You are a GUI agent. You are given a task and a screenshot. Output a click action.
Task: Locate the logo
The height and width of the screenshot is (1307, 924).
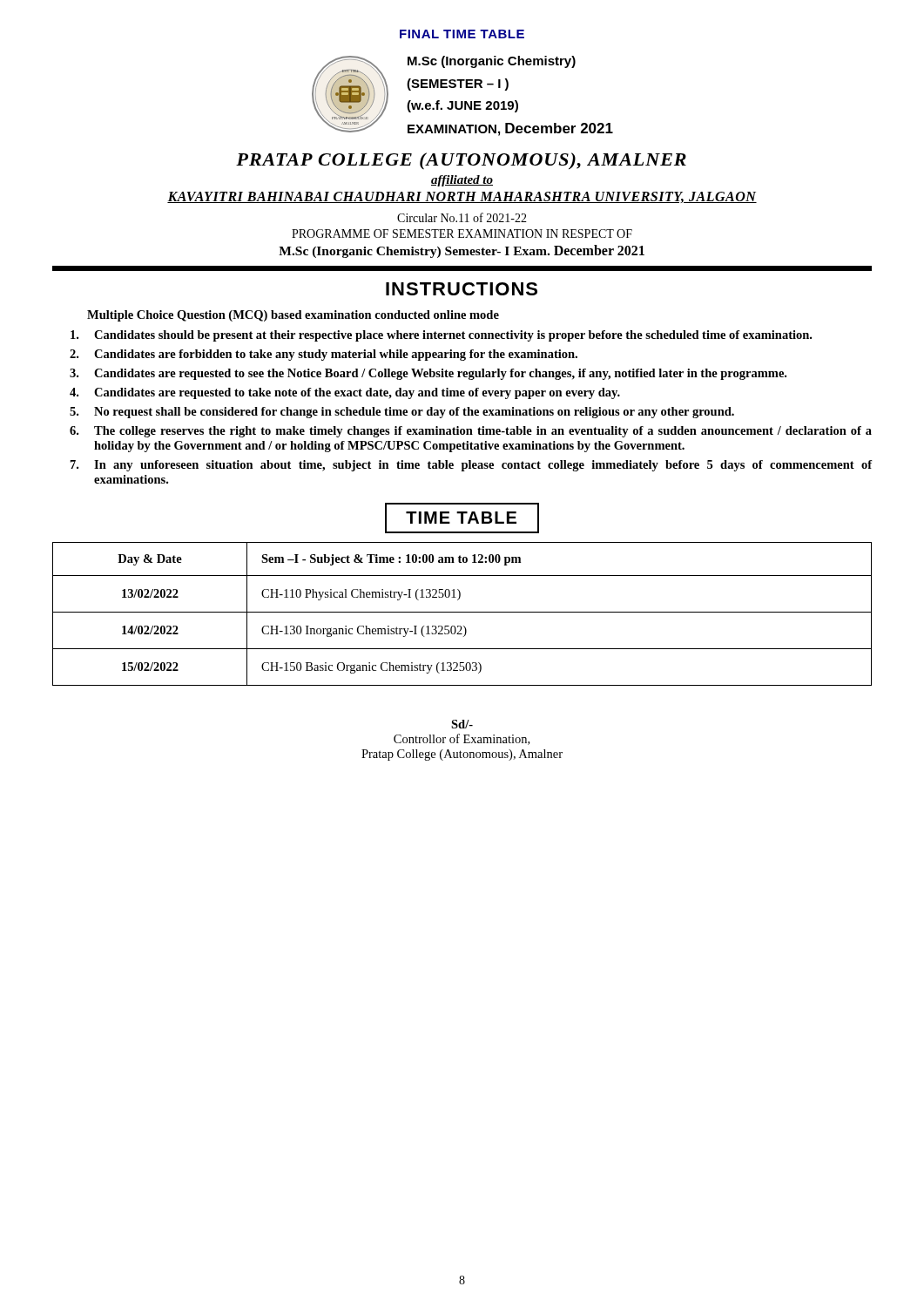tap(350, 96)
